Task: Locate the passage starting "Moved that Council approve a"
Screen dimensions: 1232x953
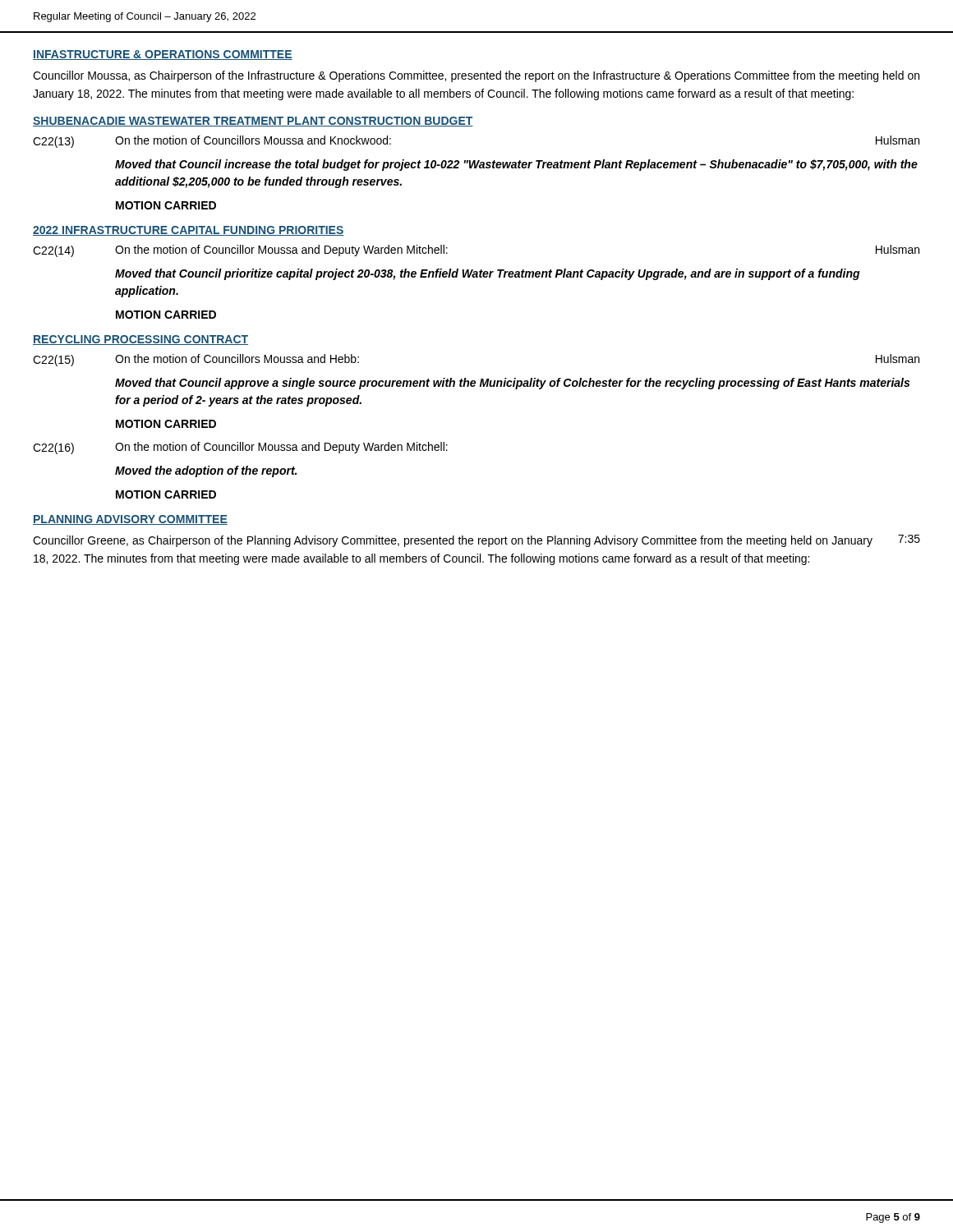Action: tap(513, 392)
